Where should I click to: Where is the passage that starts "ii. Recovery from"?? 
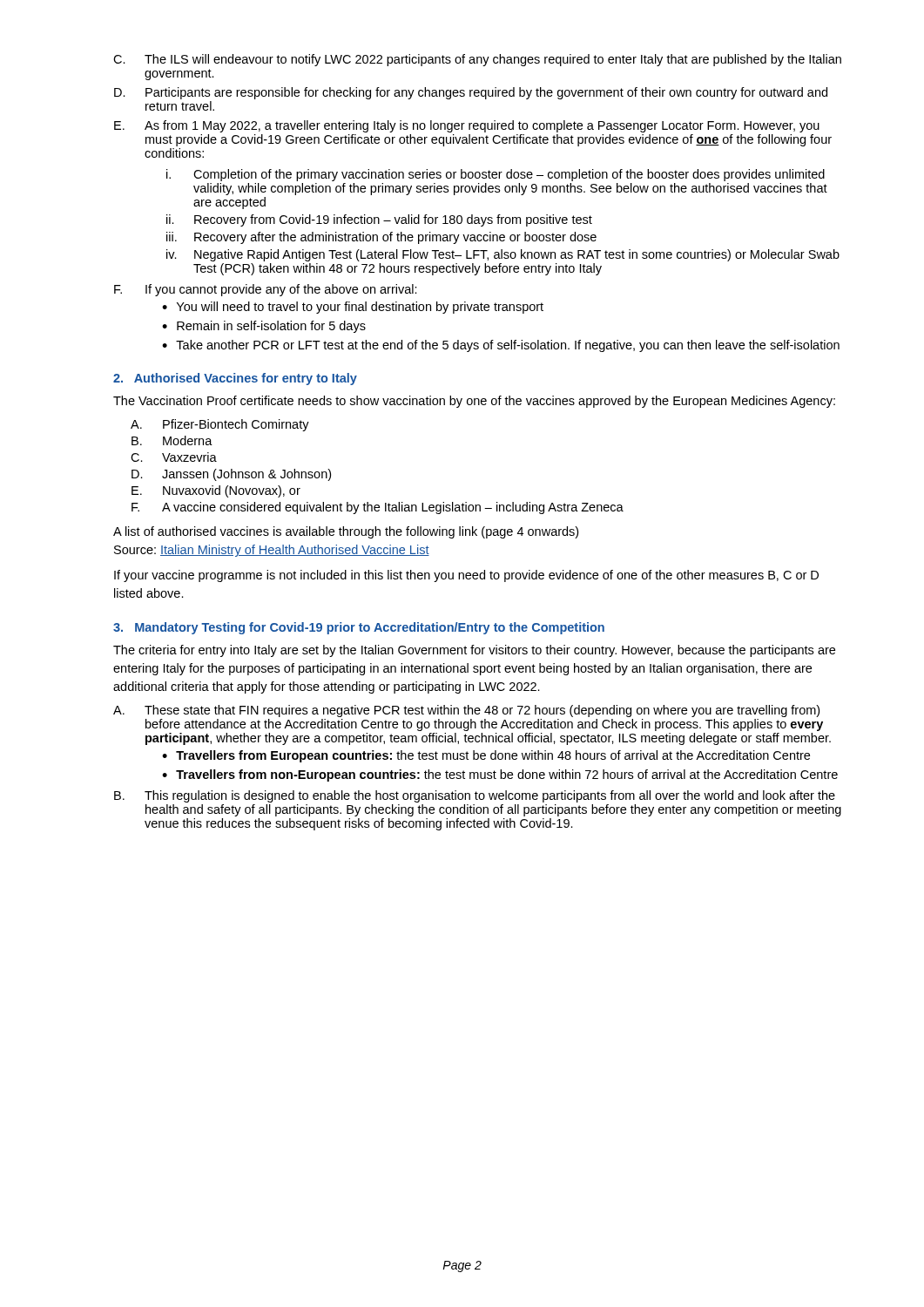click(x=379, y=220)
